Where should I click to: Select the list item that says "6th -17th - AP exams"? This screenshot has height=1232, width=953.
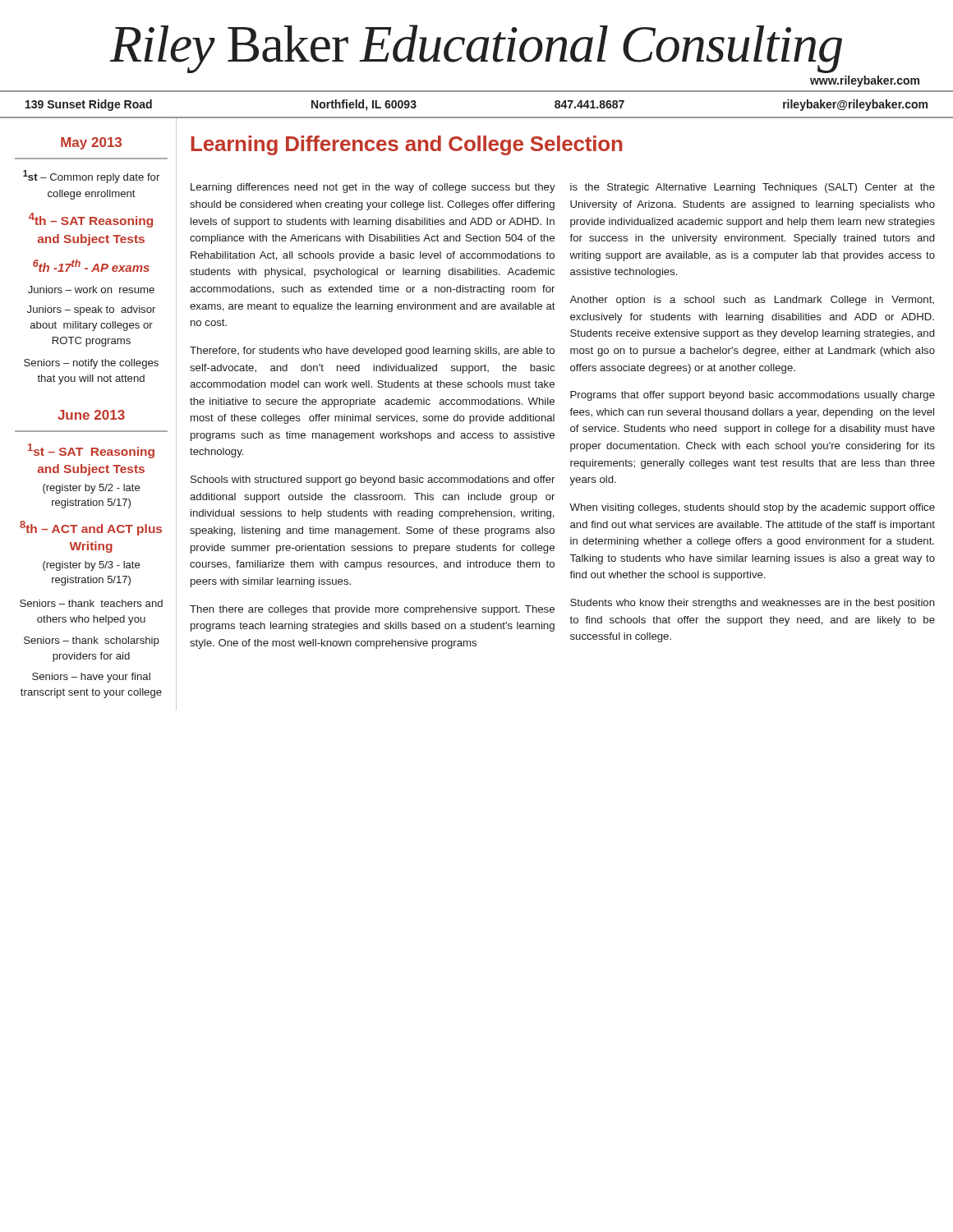[91, 266]
